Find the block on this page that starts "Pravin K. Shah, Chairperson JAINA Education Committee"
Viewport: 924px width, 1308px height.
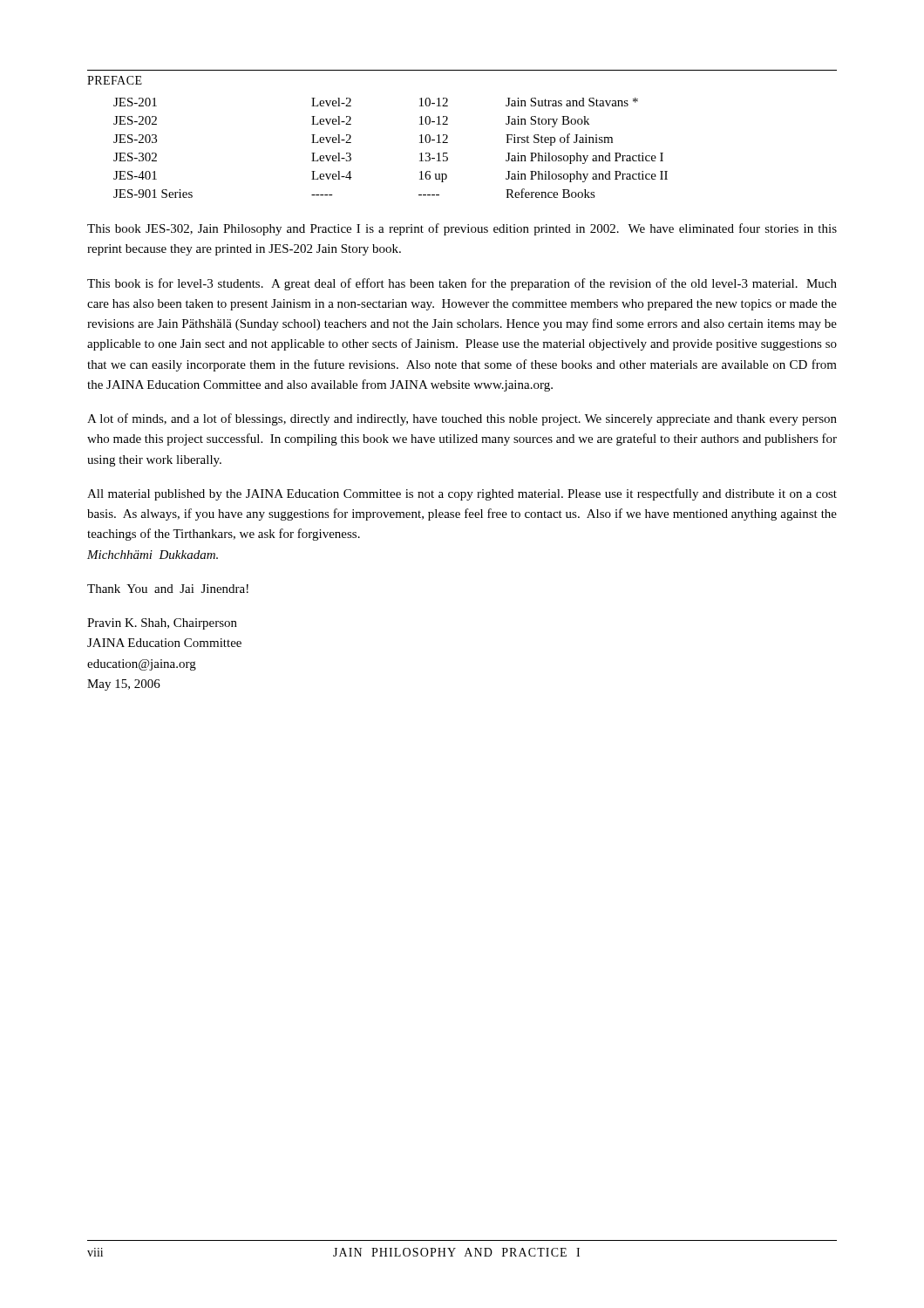tap(165, 653)
